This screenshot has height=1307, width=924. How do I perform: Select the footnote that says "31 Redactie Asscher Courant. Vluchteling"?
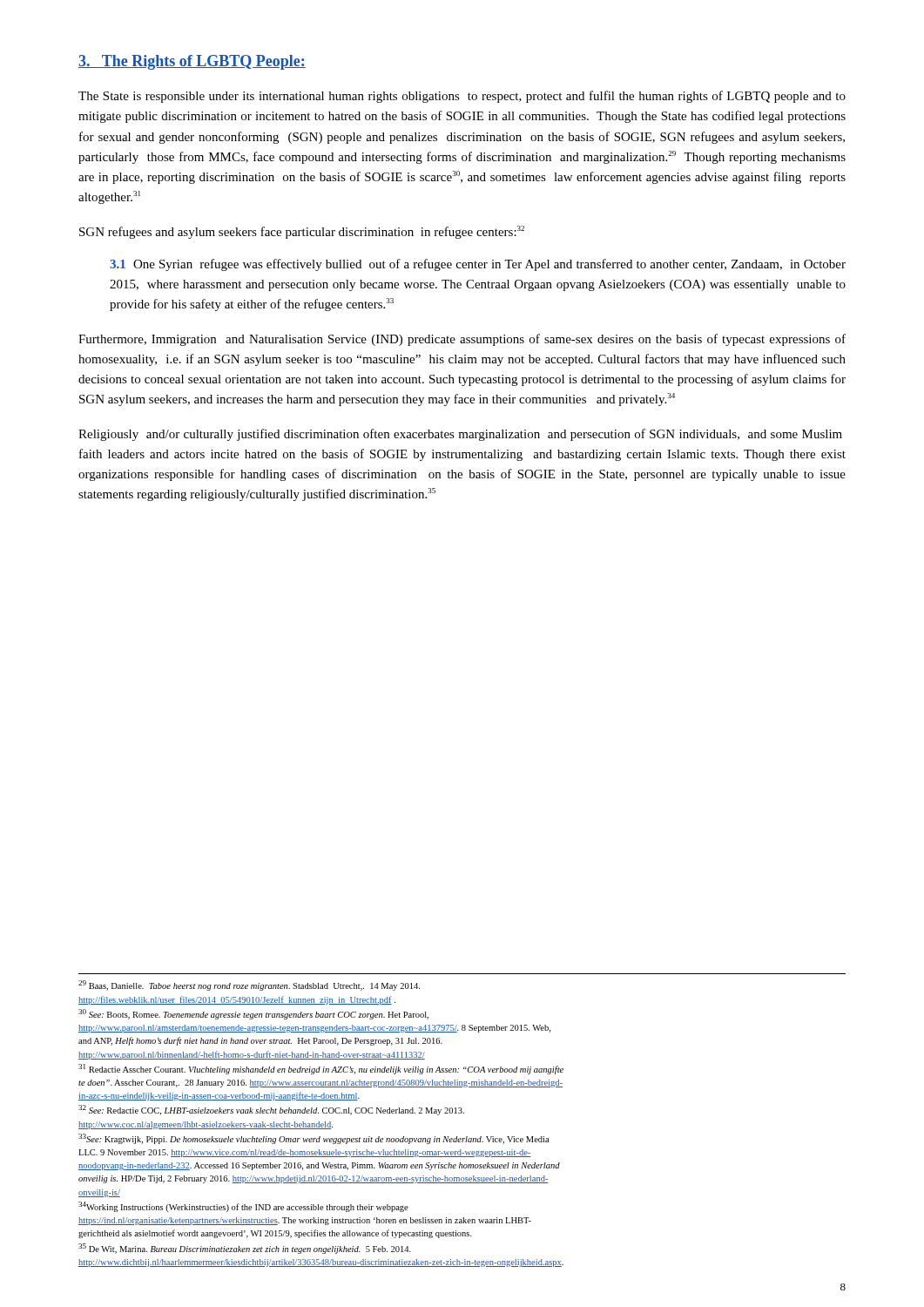tap(321, 1082)
